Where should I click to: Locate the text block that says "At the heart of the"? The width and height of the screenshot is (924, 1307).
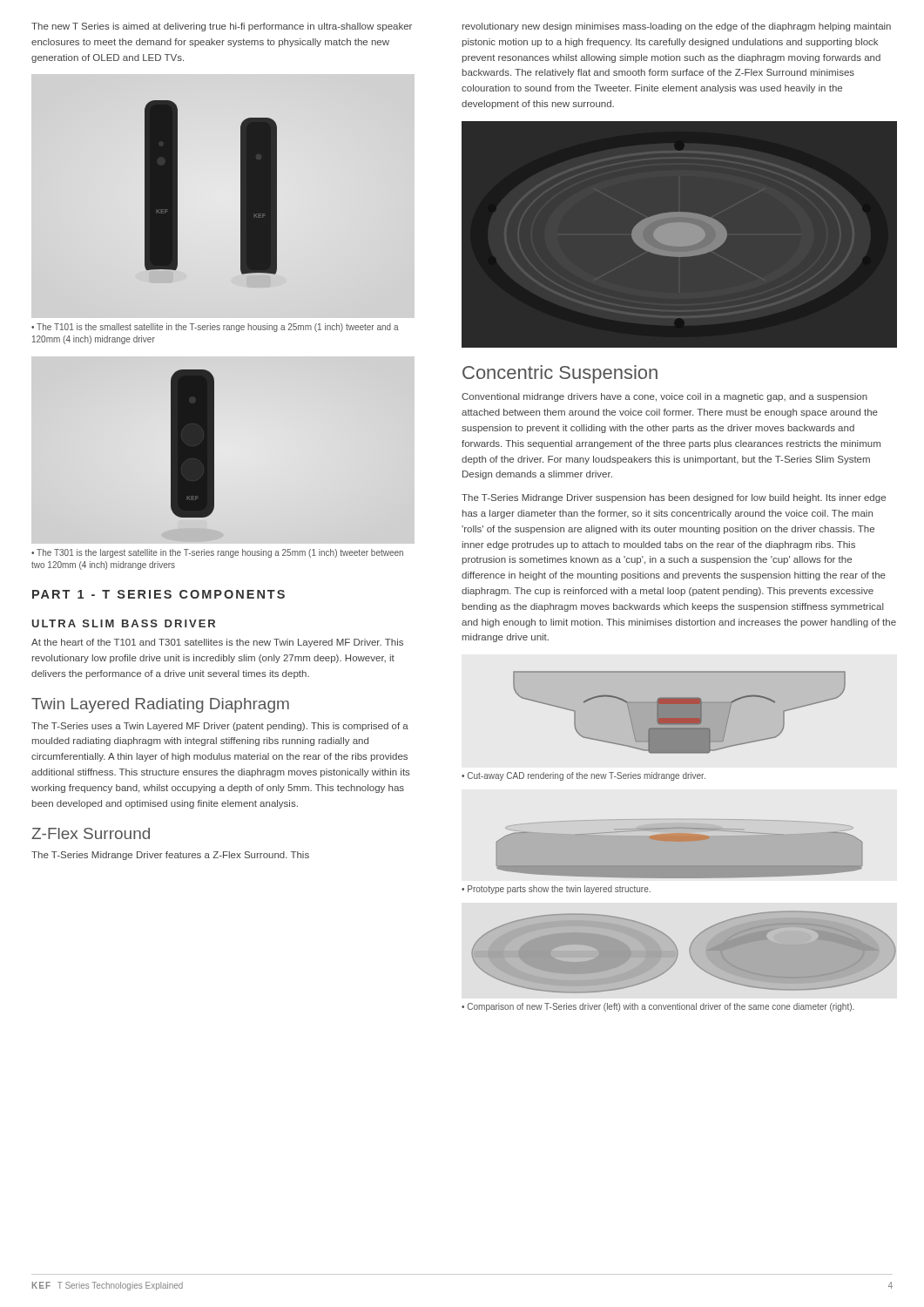(223, 659)
